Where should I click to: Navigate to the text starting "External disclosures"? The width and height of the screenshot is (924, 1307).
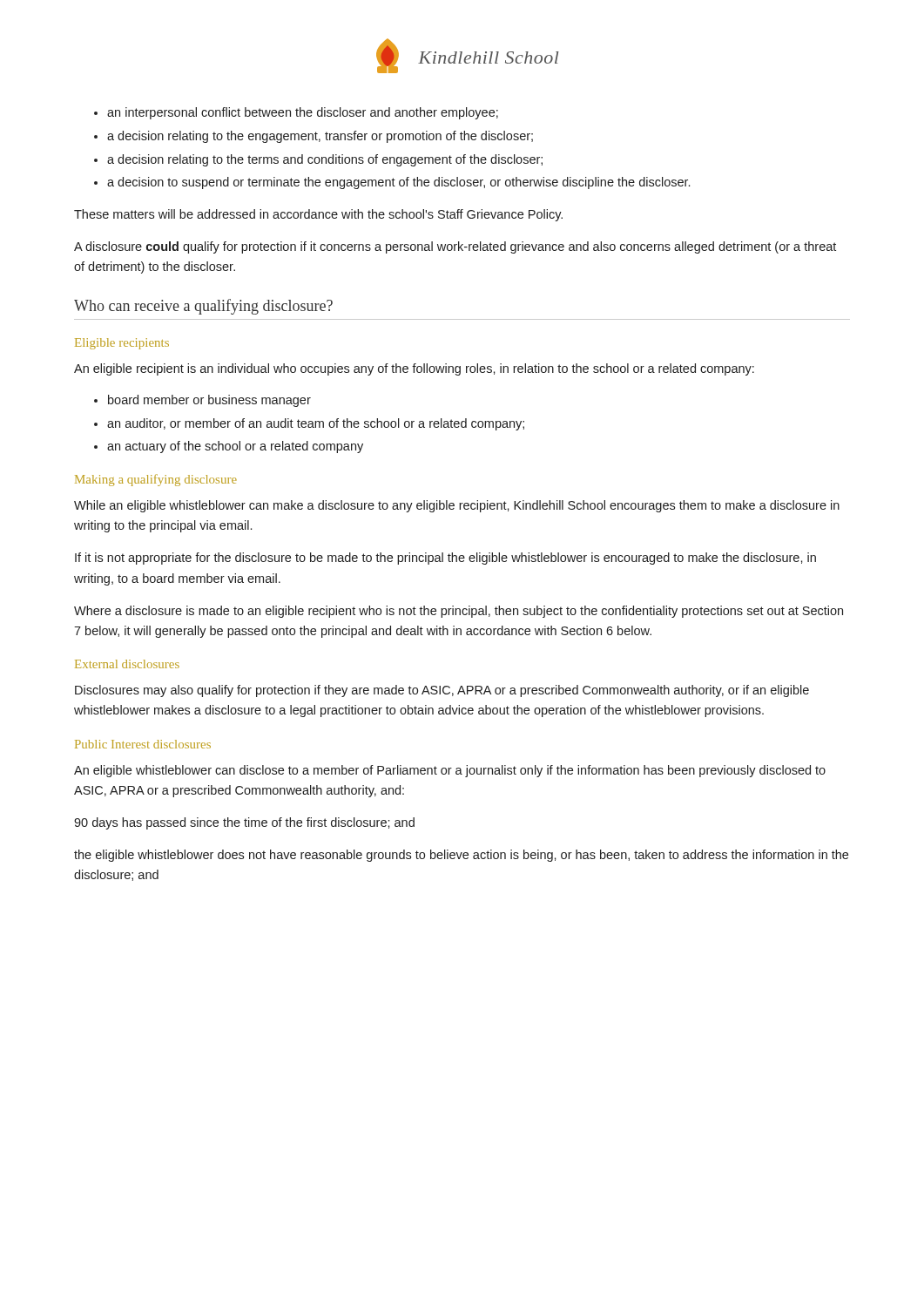[x=127, y=664]
